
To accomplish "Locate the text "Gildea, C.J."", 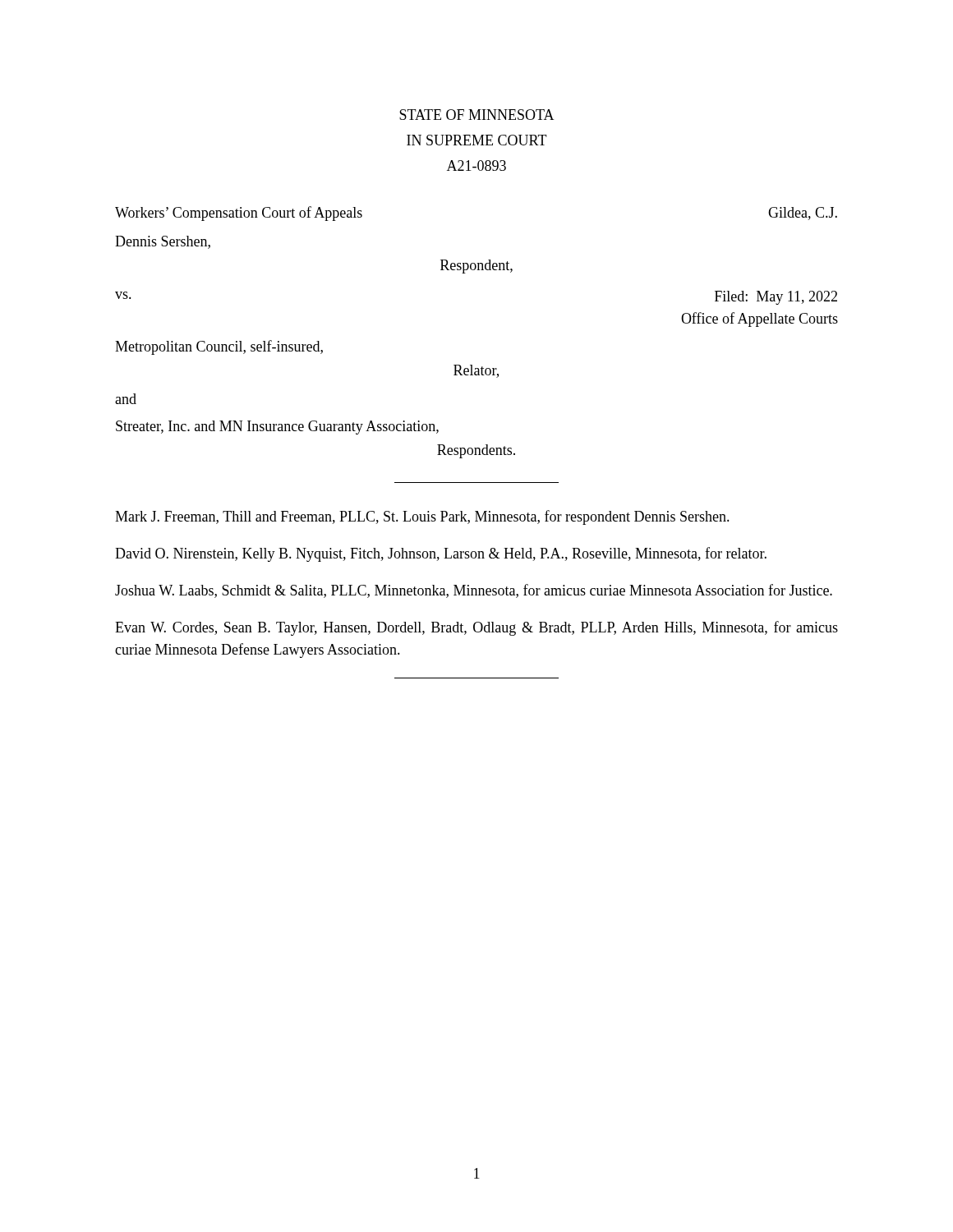I will 803,213.
